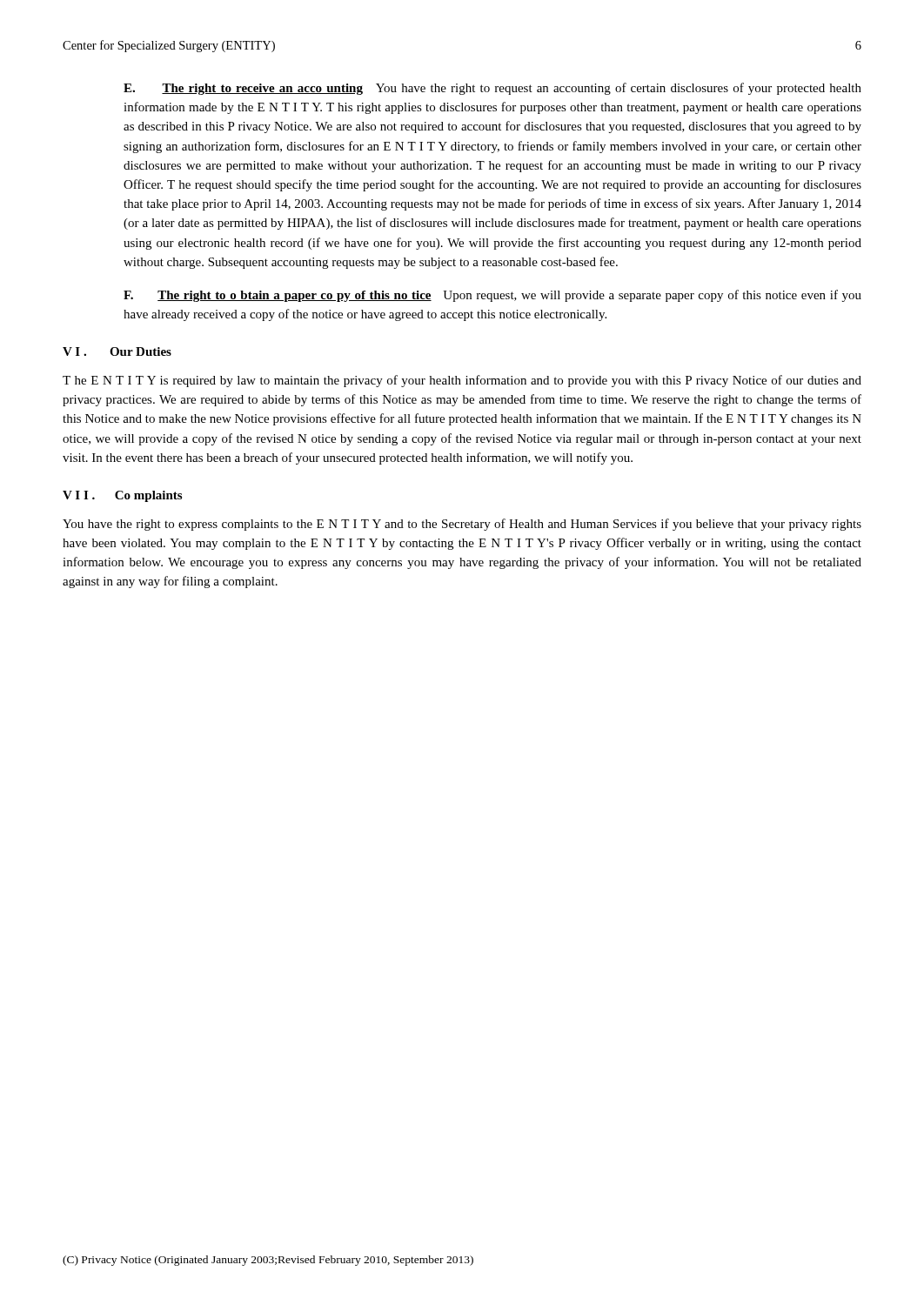The image size is (924, 1305).
Task: Find the section header on this page that starts "V I ."
Action: (x=117, y=352)
